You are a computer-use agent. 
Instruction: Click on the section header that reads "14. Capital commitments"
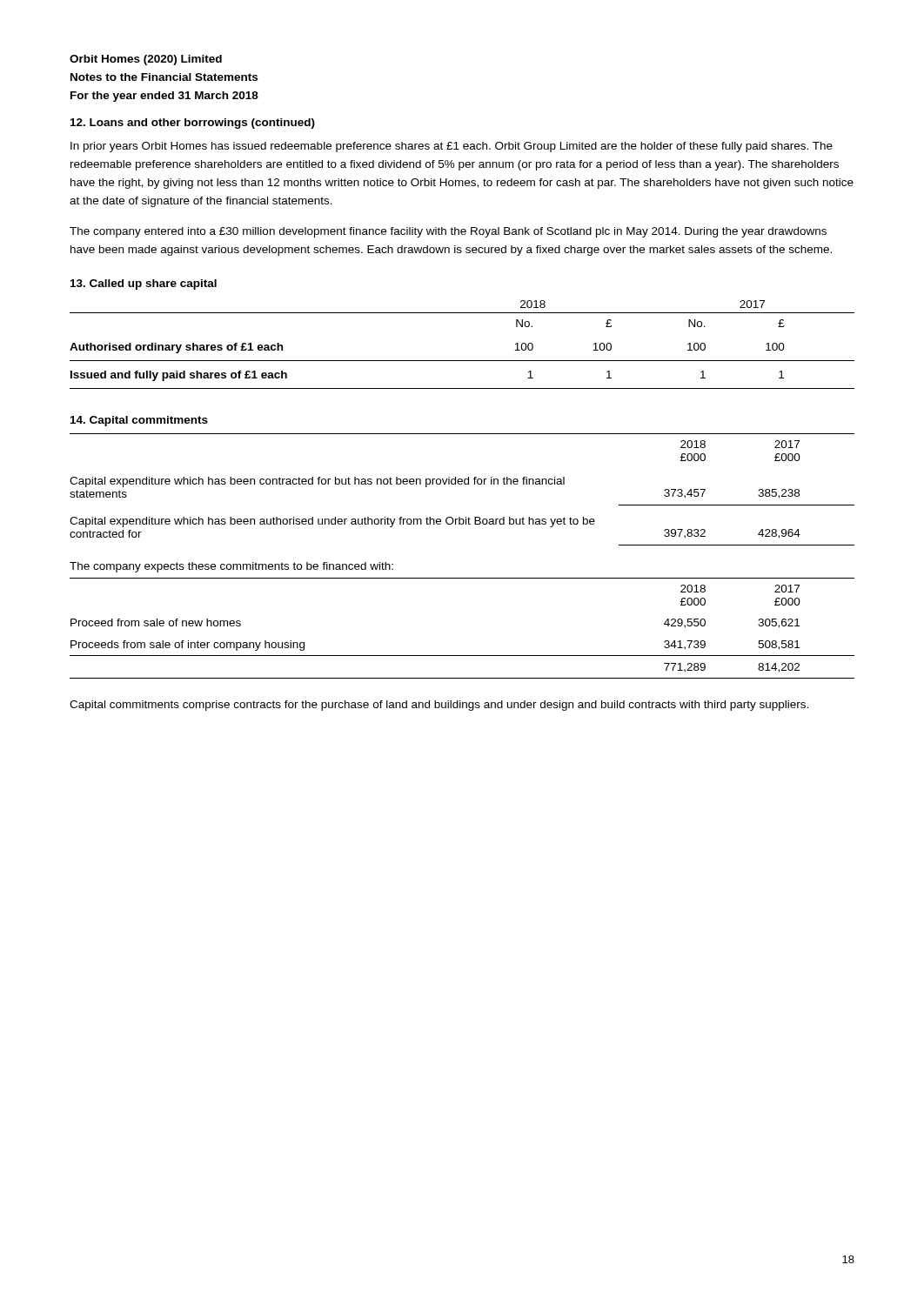[x=139, y=419]
